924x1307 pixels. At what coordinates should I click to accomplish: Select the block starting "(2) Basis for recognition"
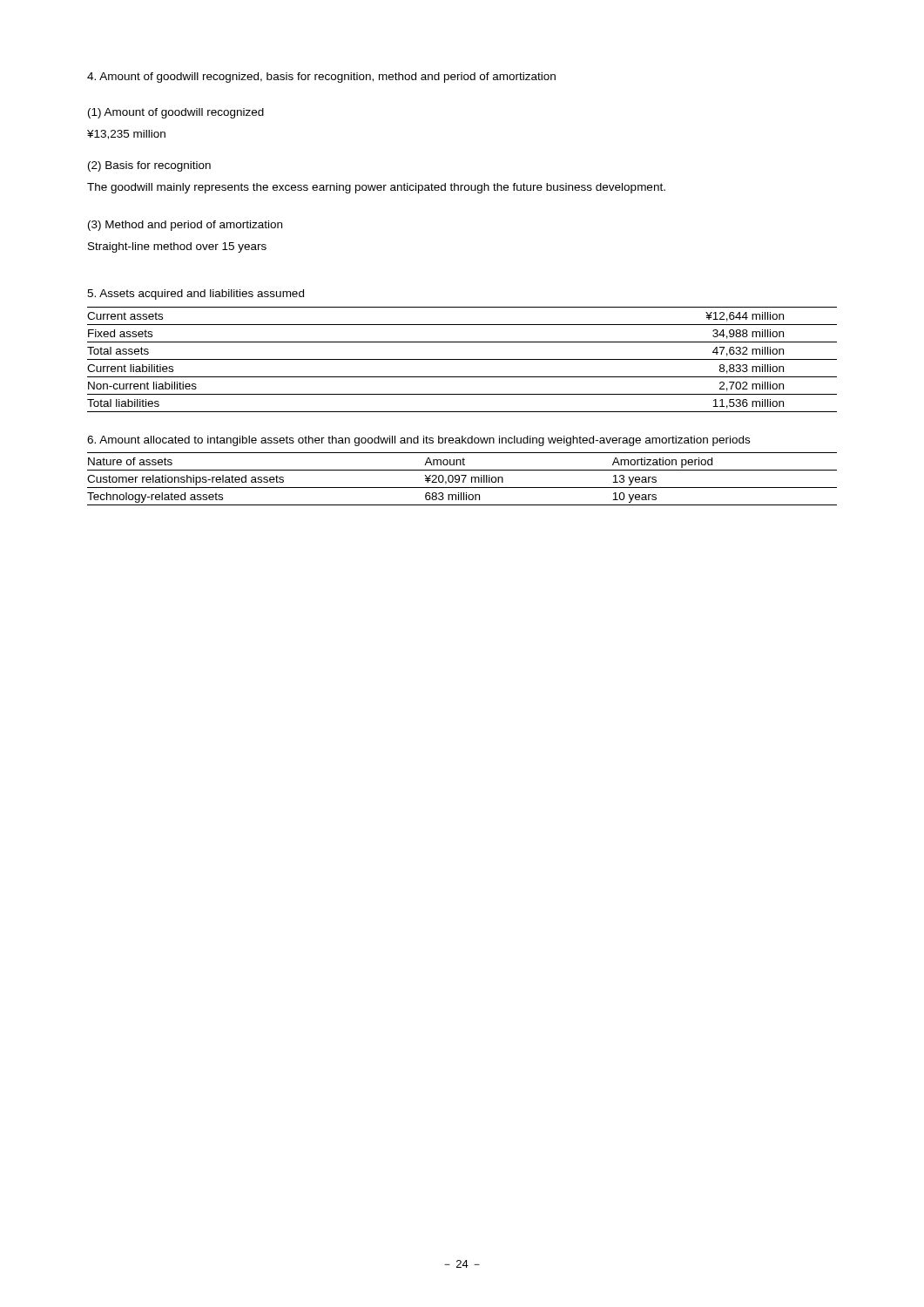click(x=149, y=165)
